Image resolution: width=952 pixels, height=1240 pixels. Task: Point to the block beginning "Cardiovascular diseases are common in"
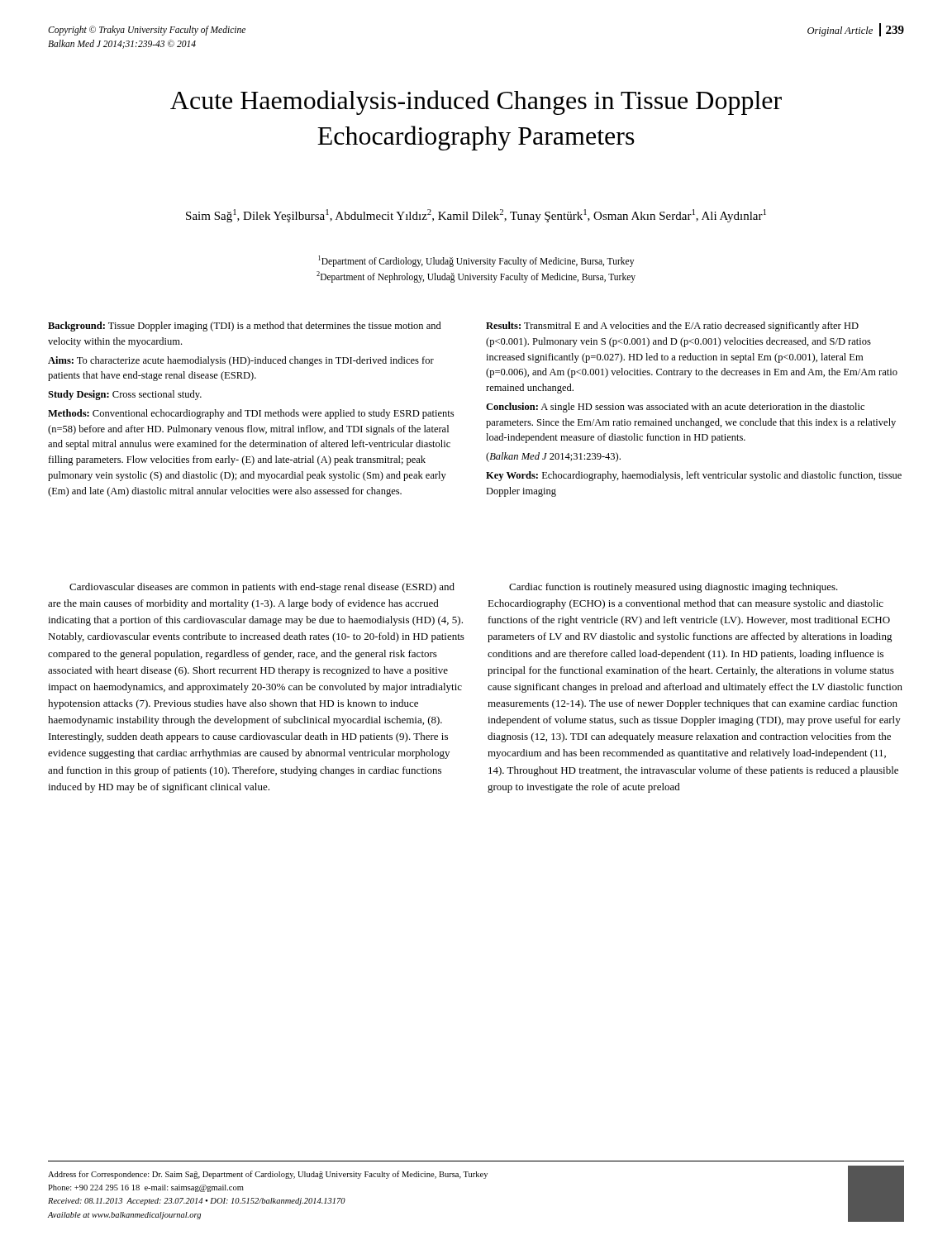pyautogui.click(x=256, y=687)
